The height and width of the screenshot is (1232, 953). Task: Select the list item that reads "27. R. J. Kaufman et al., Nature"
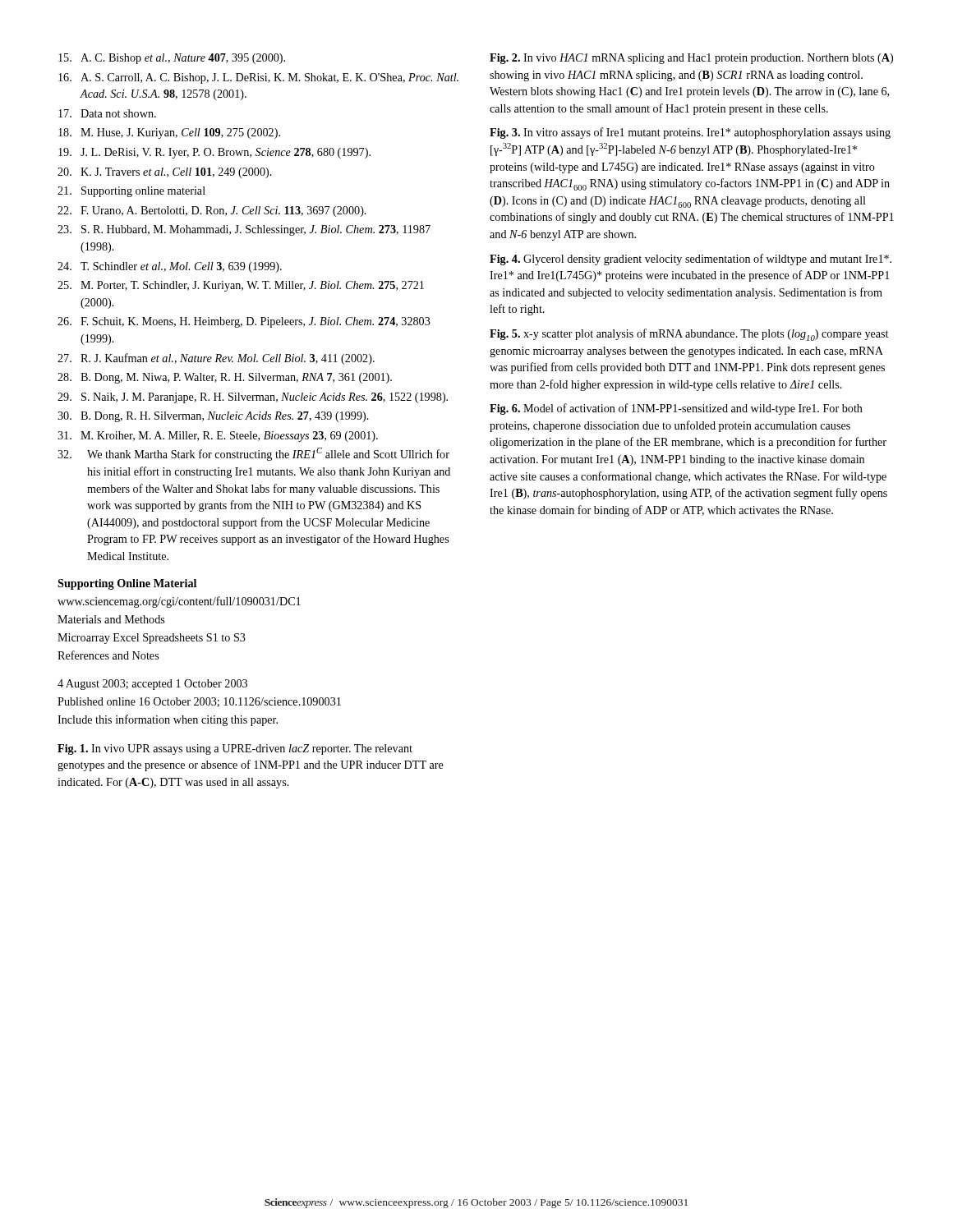pyautogui.click(x=259, y=358)
